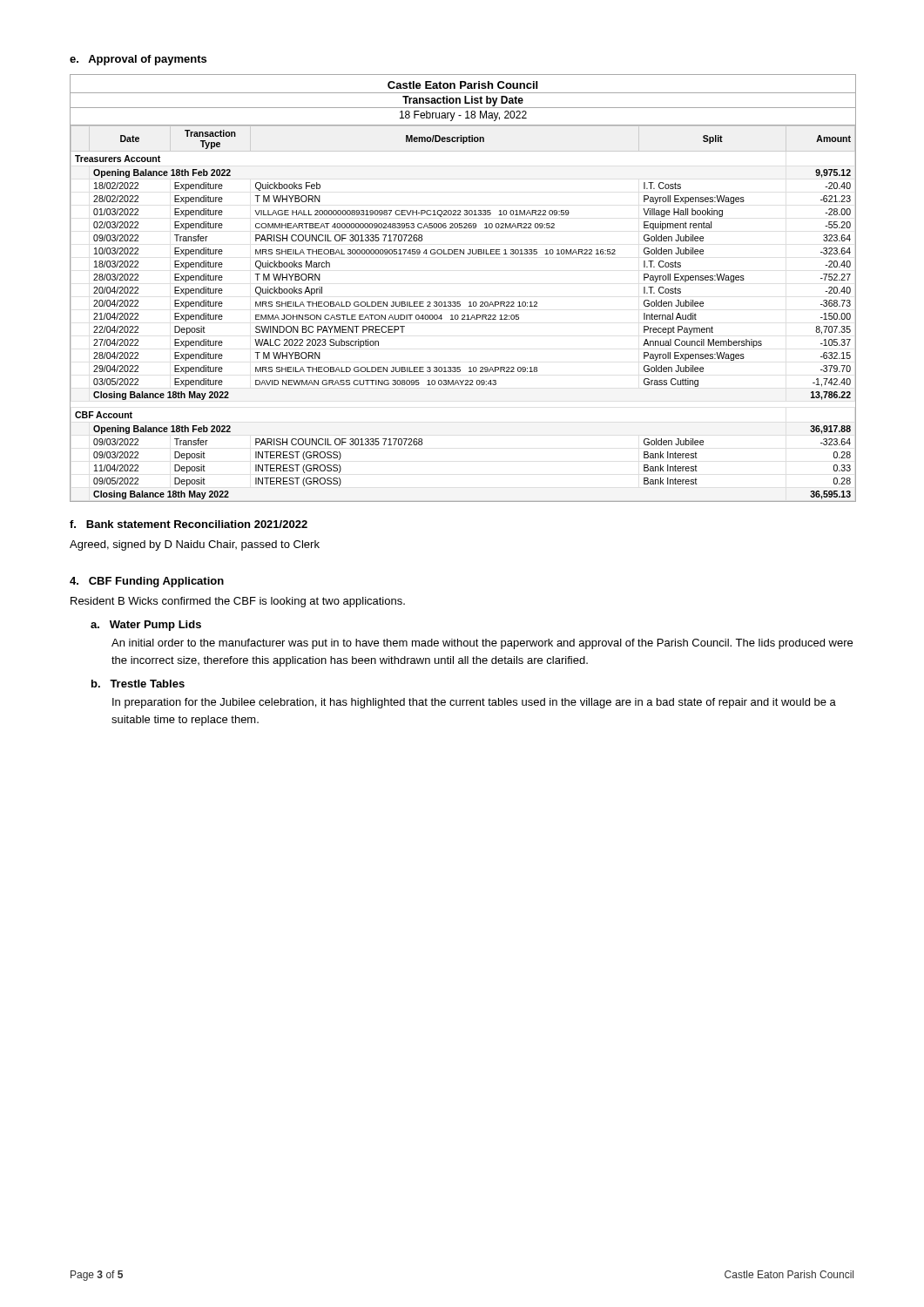Select the text block starting "f. Bank statement Reconciliation"
Screen dimensions: 1307x924
coord(189,524)
